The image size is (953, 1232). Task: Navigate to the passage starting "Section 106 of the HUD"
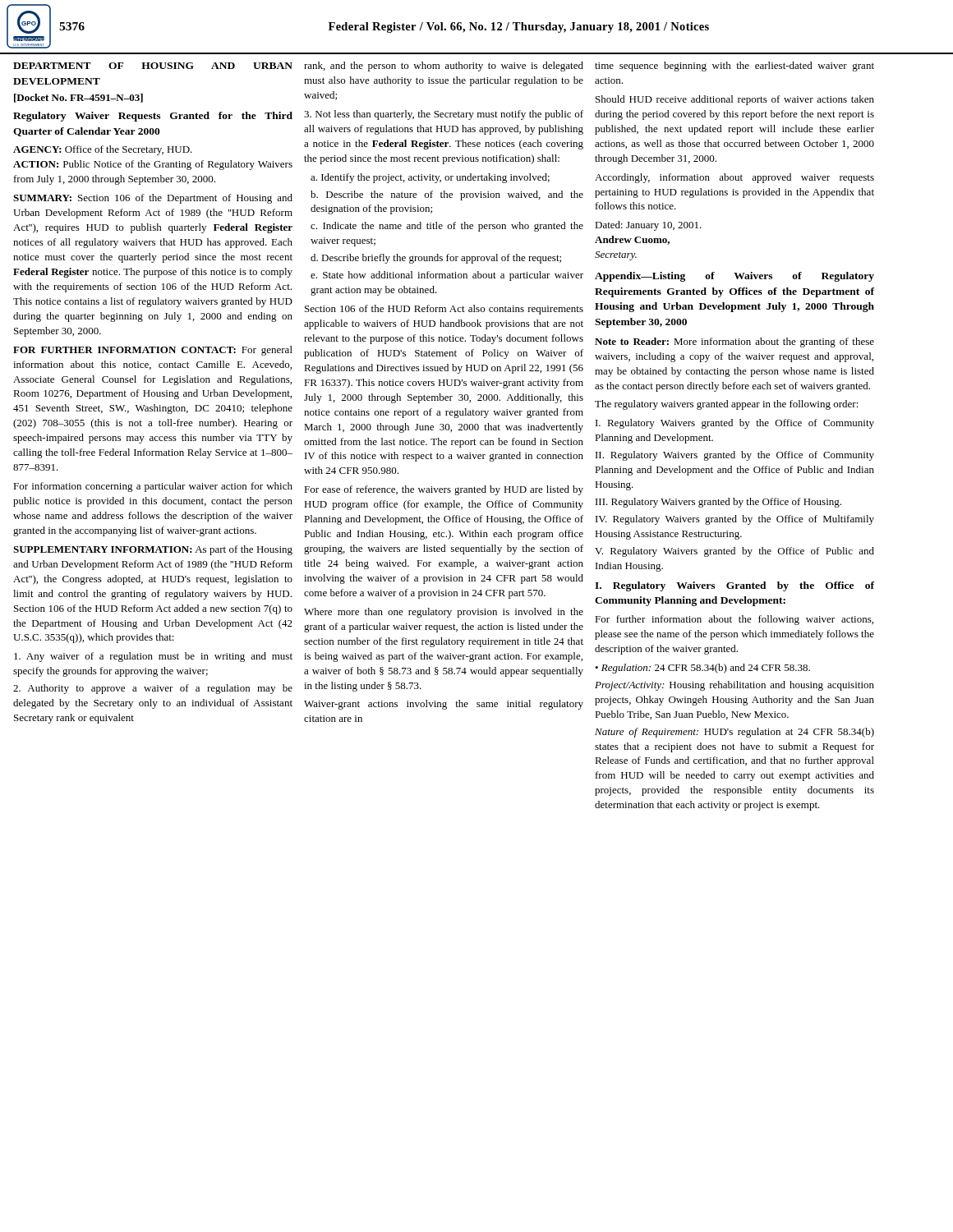point(444,389)
